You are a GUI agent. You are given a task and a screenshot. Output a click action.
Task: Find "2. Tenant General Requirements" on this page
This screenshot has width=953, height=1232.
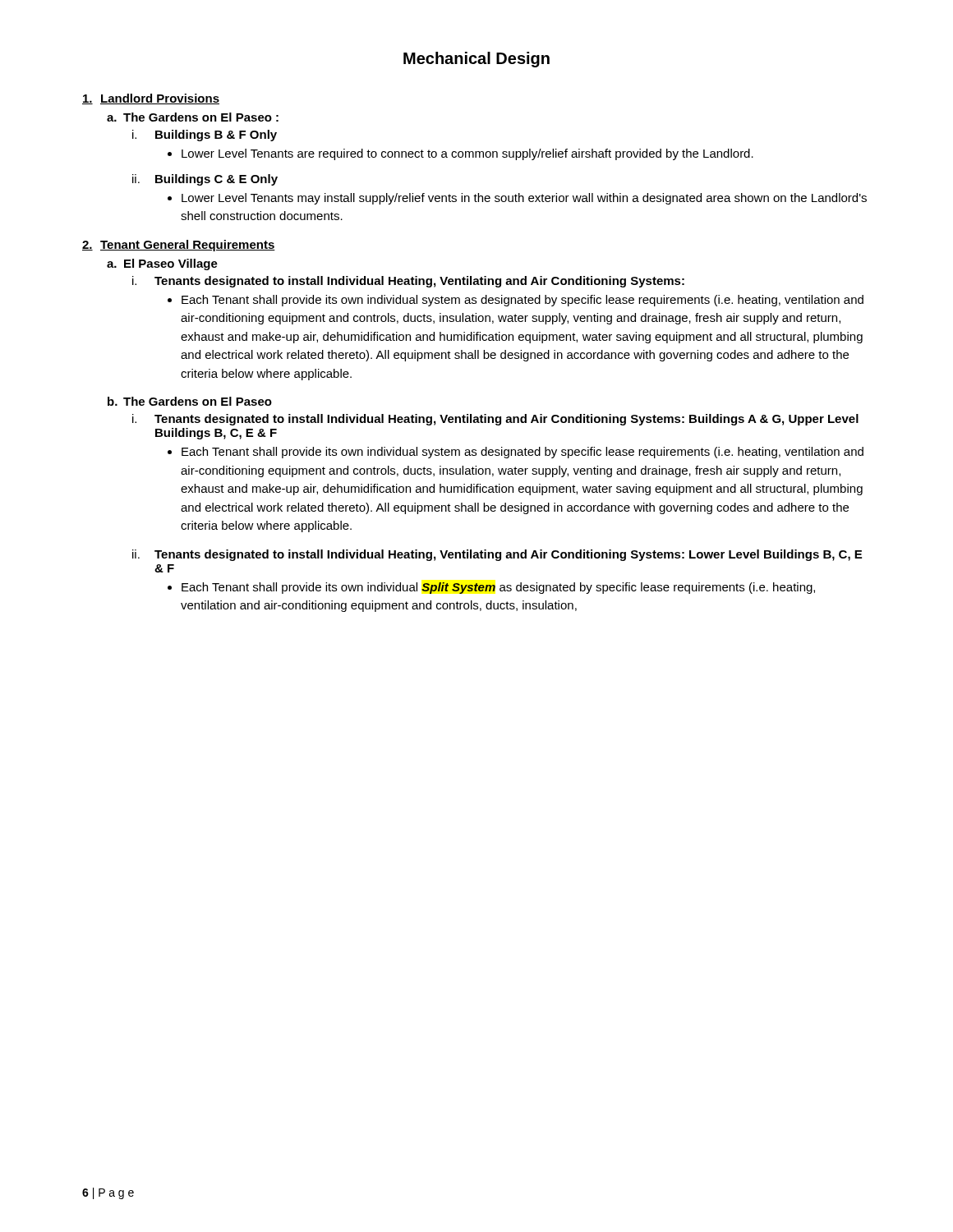point(179,246)
